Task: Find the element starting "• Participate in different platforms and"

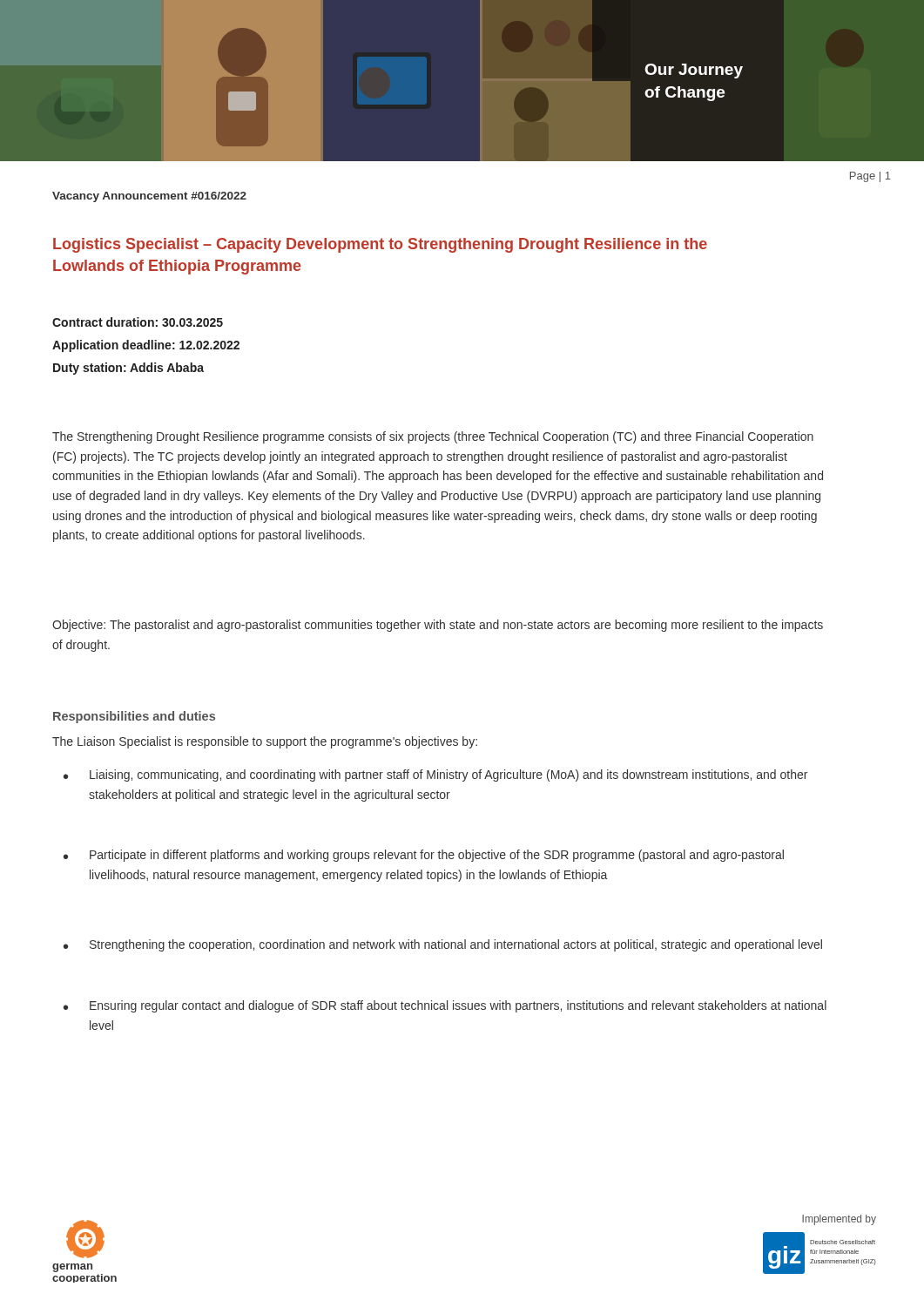Action: pos(444,865)
